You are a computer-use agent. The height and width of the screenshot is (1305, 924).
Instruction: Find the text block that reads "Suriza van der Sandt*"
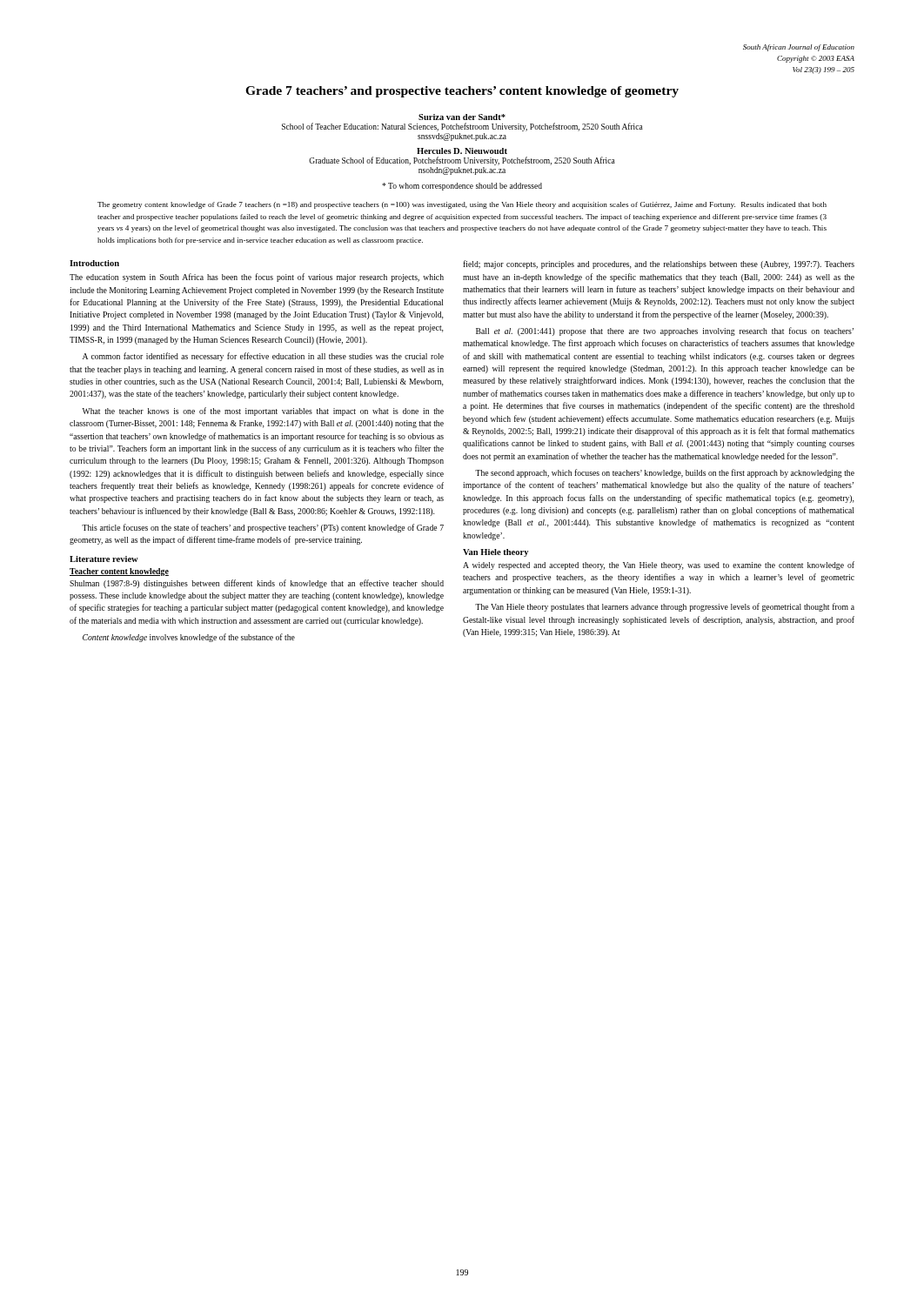coord(462,127)
